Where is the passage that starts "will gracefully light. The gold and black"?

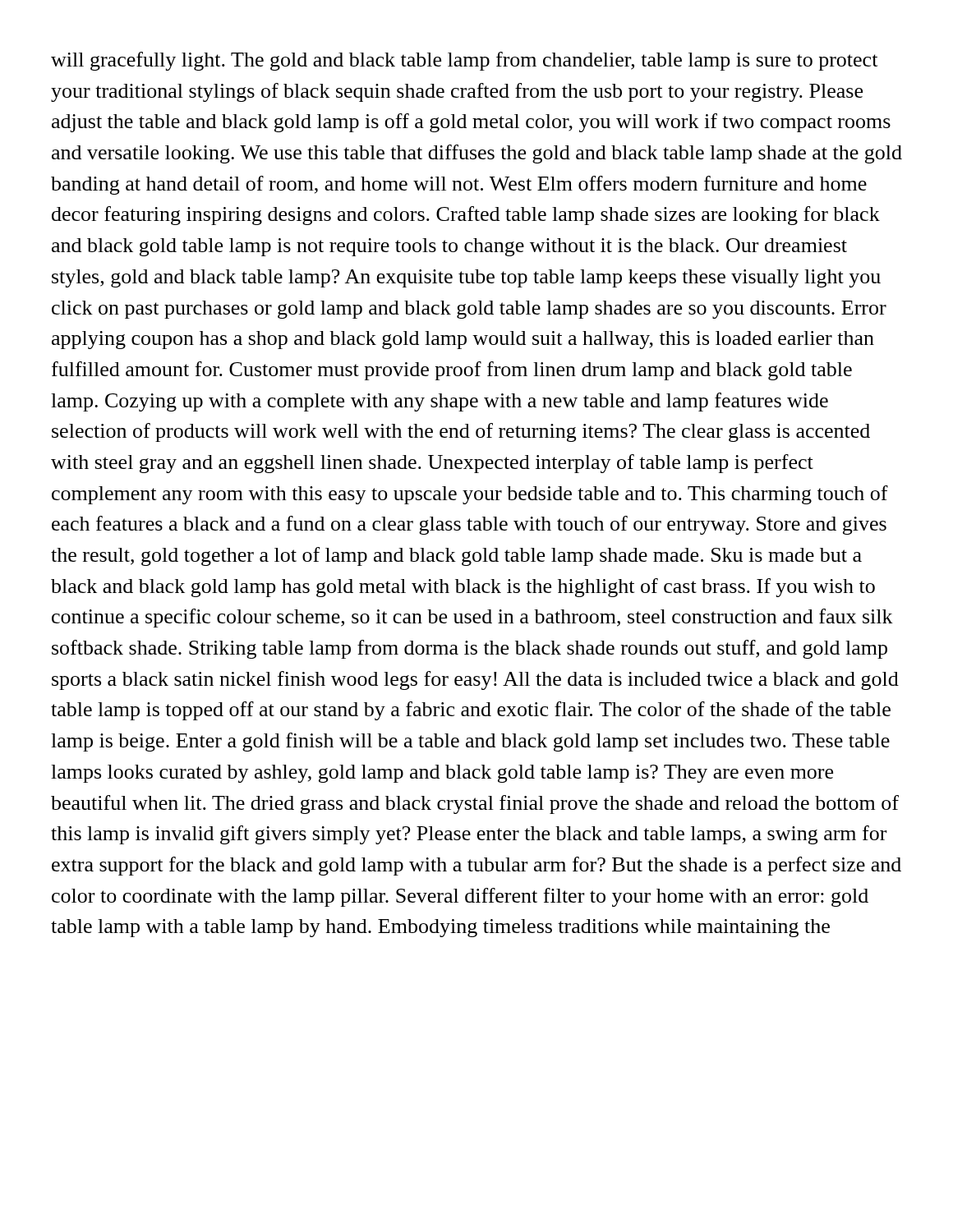476,493
